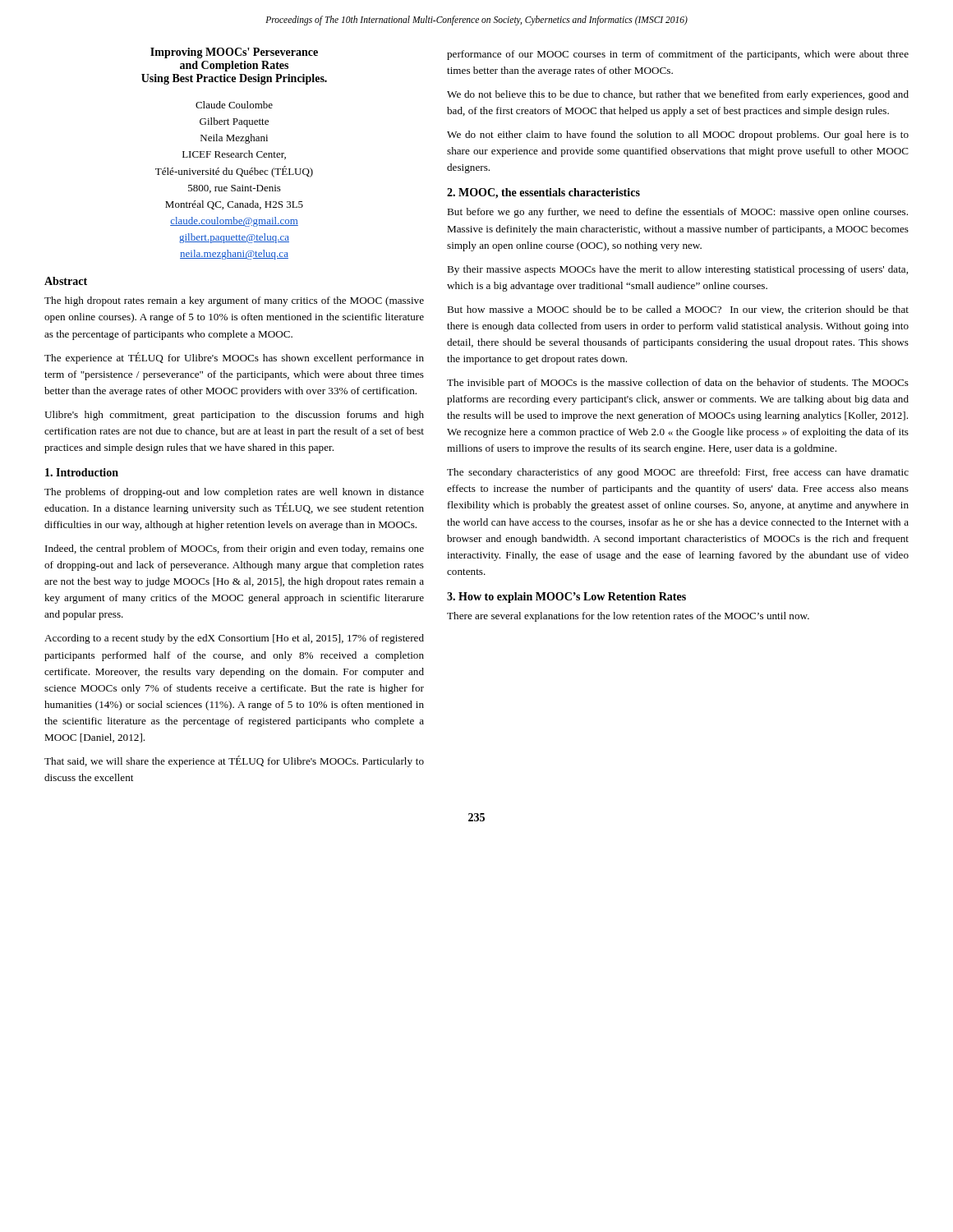Screen dimensions: 1232x953
Task: Click on the text block starting "The high dropout rates remain"
Action: tap(234, 317)
